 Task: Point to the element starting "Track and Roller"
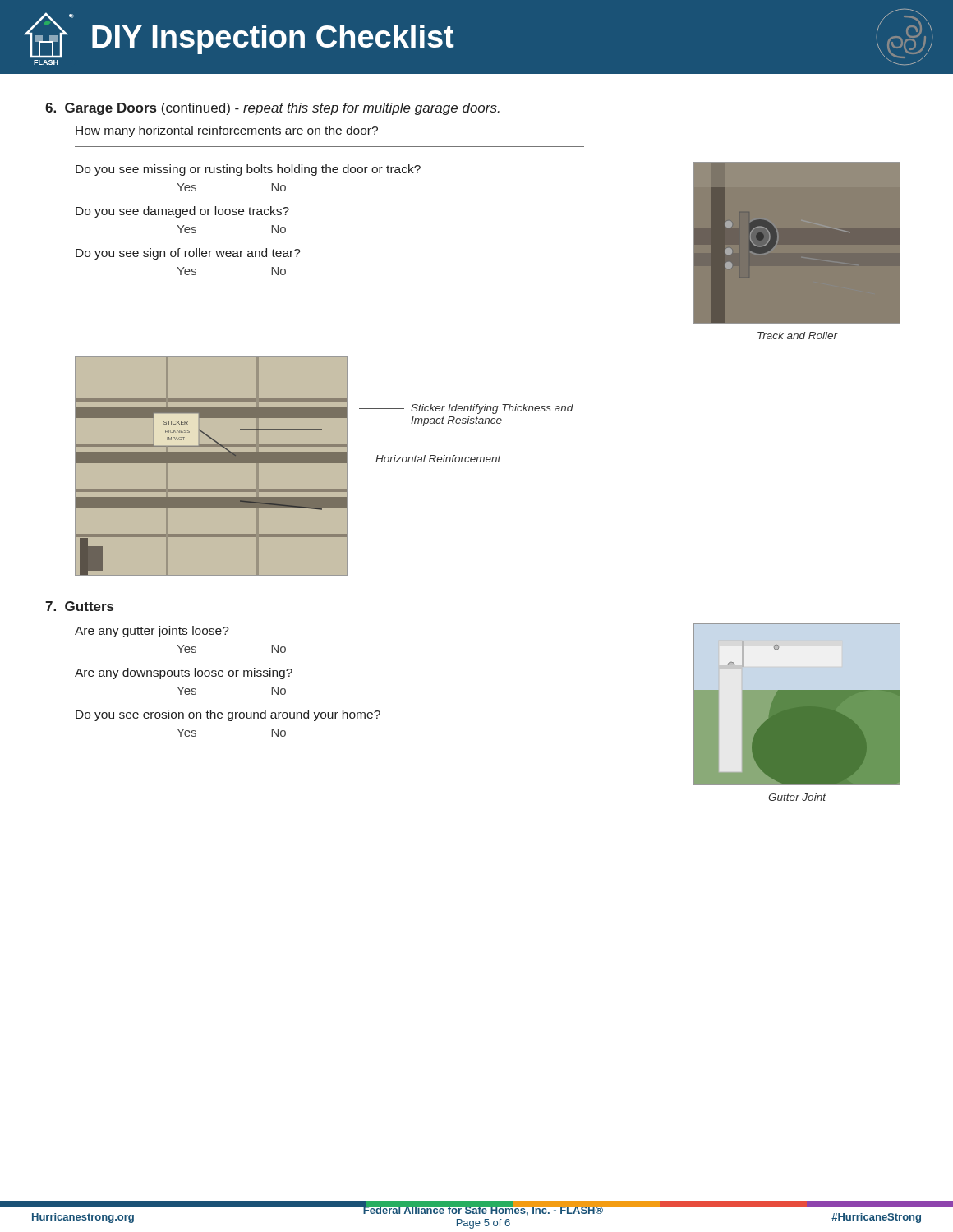[797, 335]
